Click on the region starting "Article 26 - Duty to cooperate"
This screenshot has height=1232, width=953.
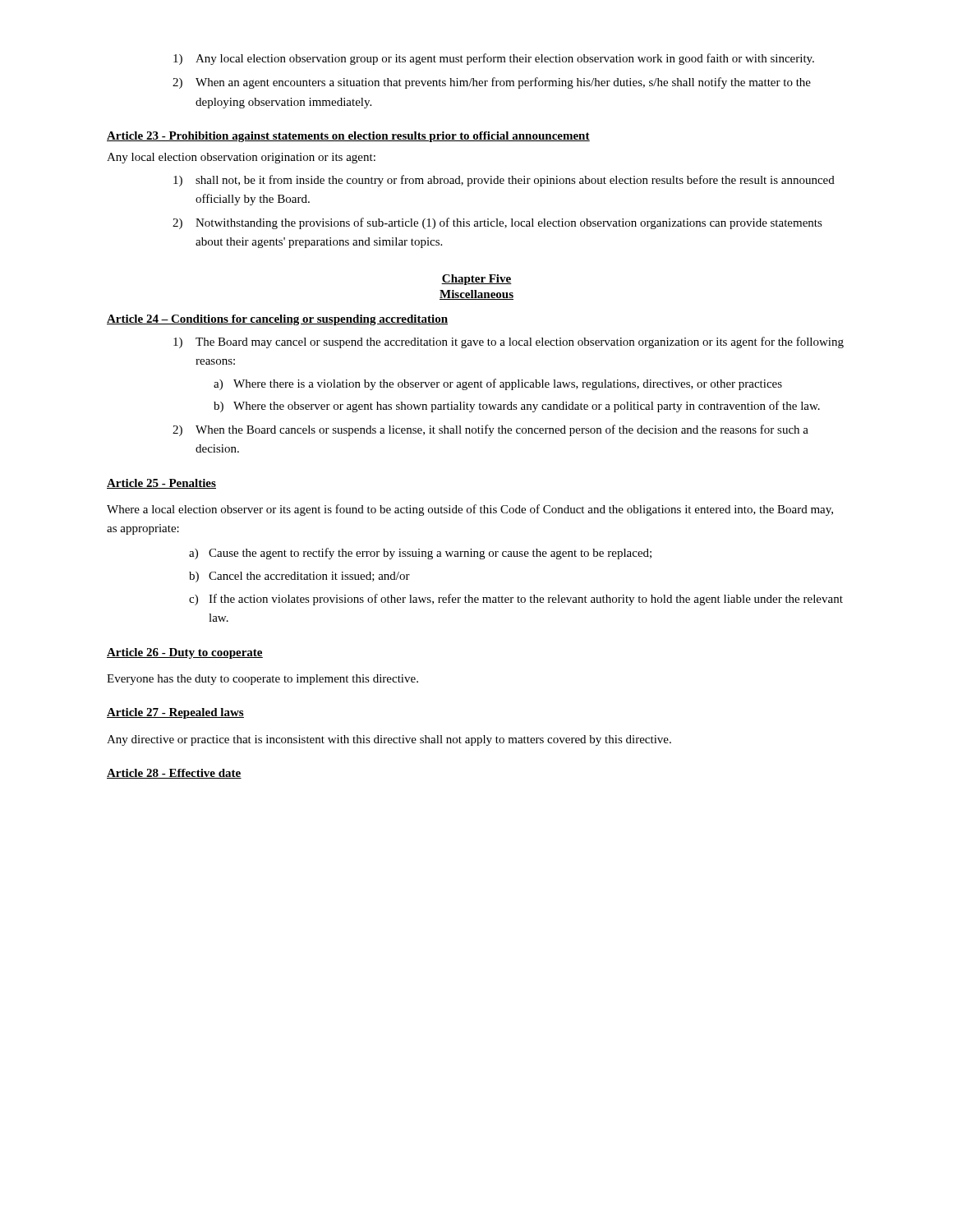[x=185, y=652]
